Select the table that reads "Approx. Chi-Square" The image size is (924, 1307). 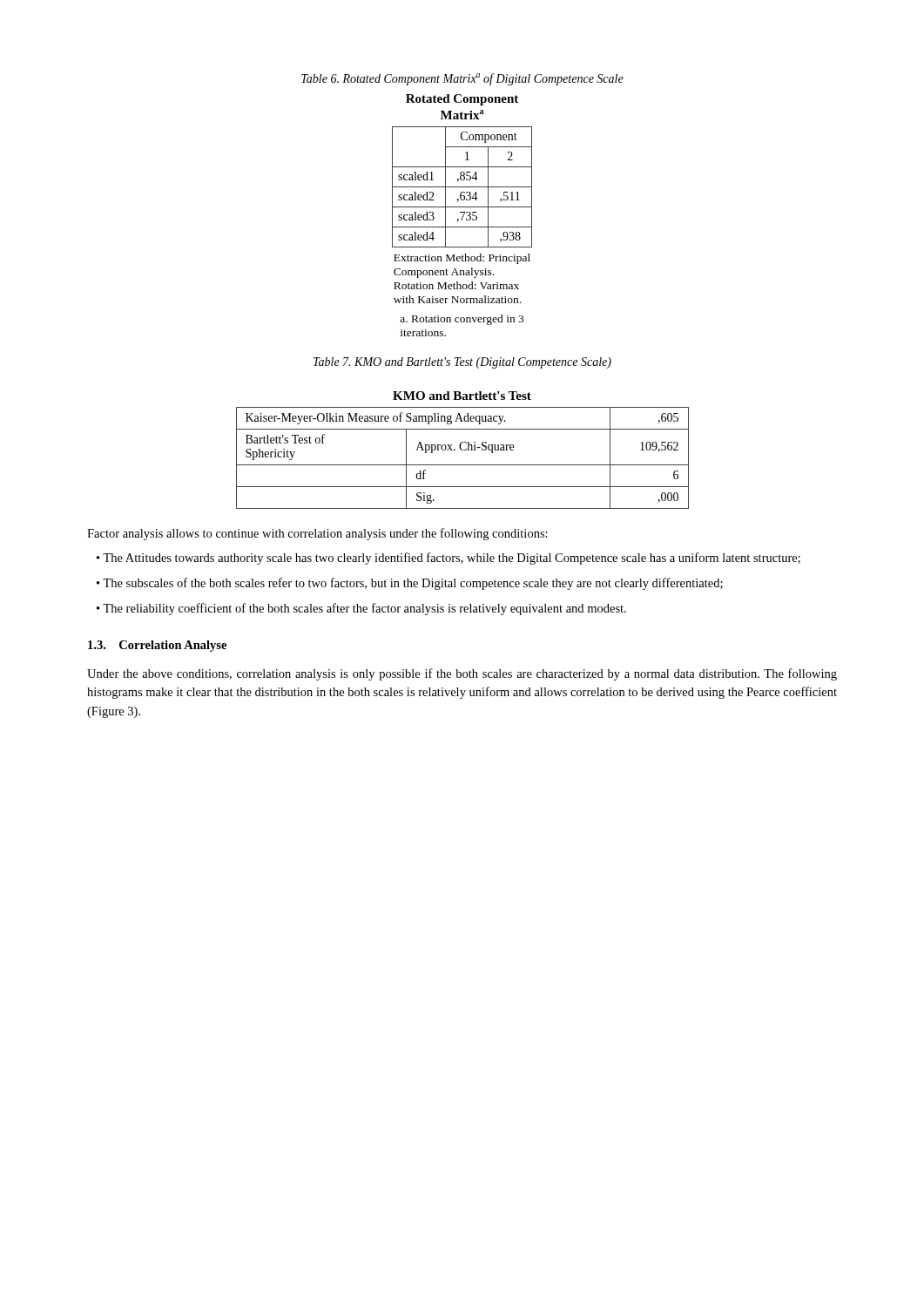tap(462, 448)
